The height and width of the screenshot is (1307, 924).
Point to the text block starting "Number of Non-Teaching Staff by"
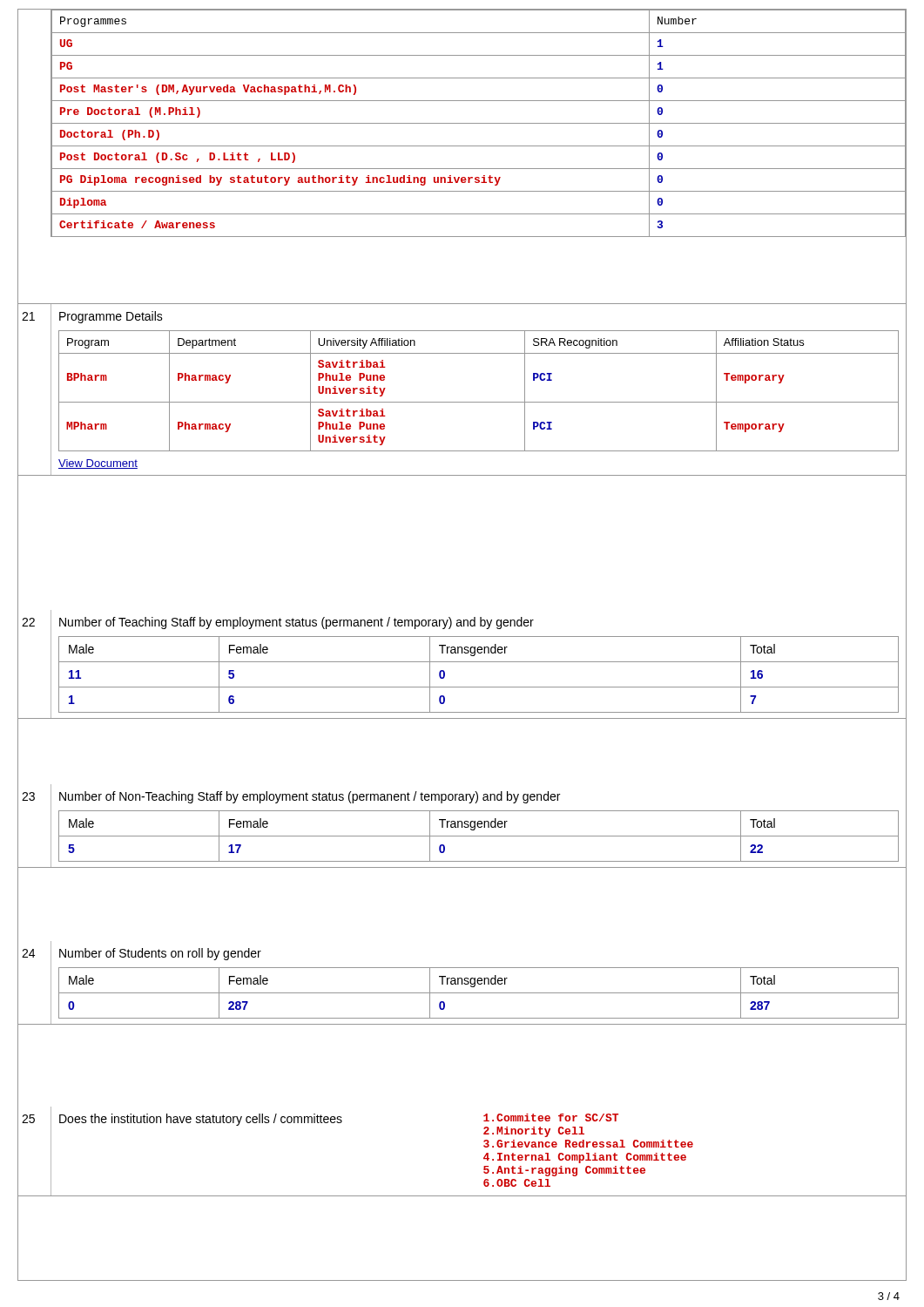(x=309, y=796)
